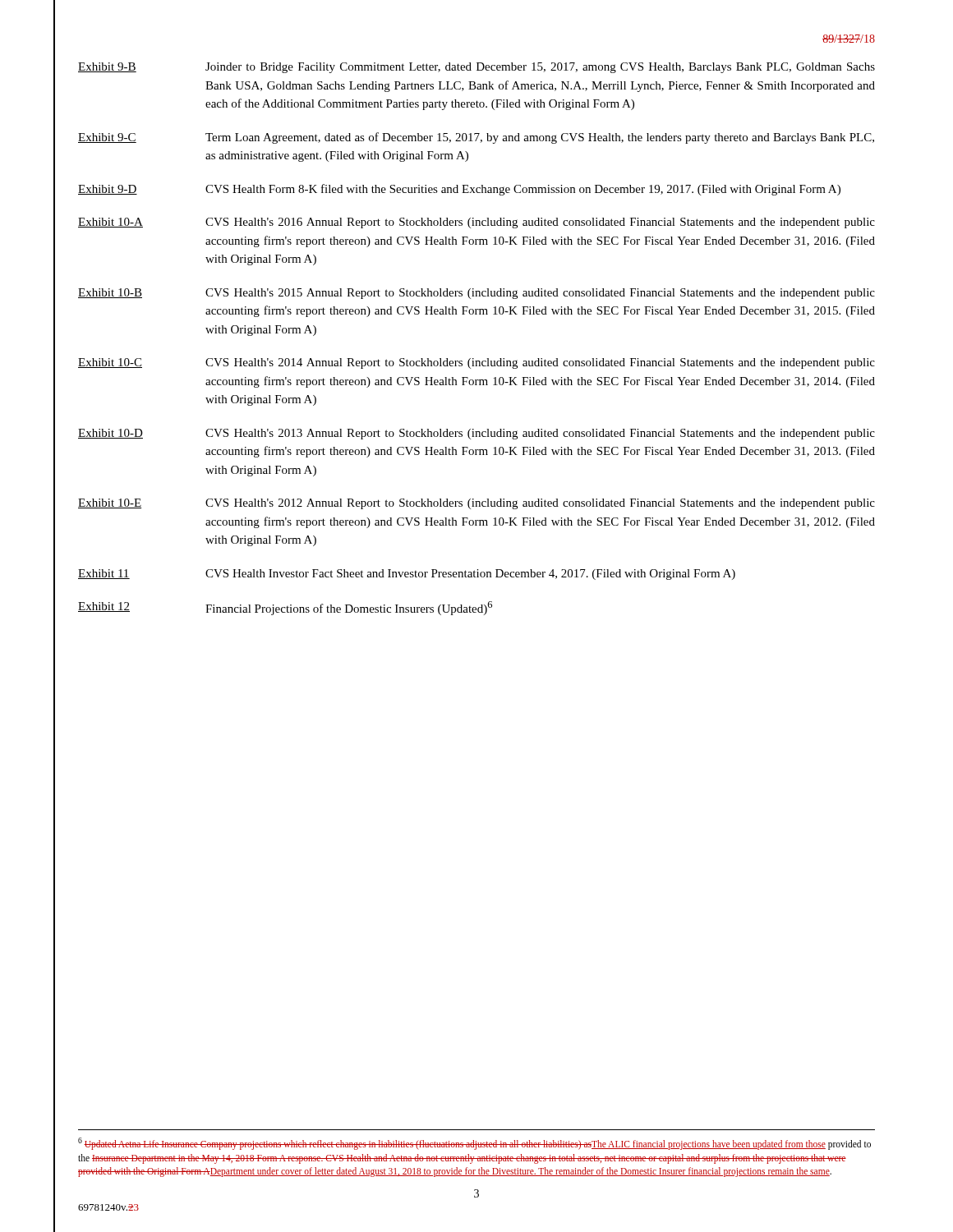Screen dimensions: 1232x953
Task: Select the list item containing "Exhibit 9-B Joinder to Bridge Facility"
Action: click(476, 85)
